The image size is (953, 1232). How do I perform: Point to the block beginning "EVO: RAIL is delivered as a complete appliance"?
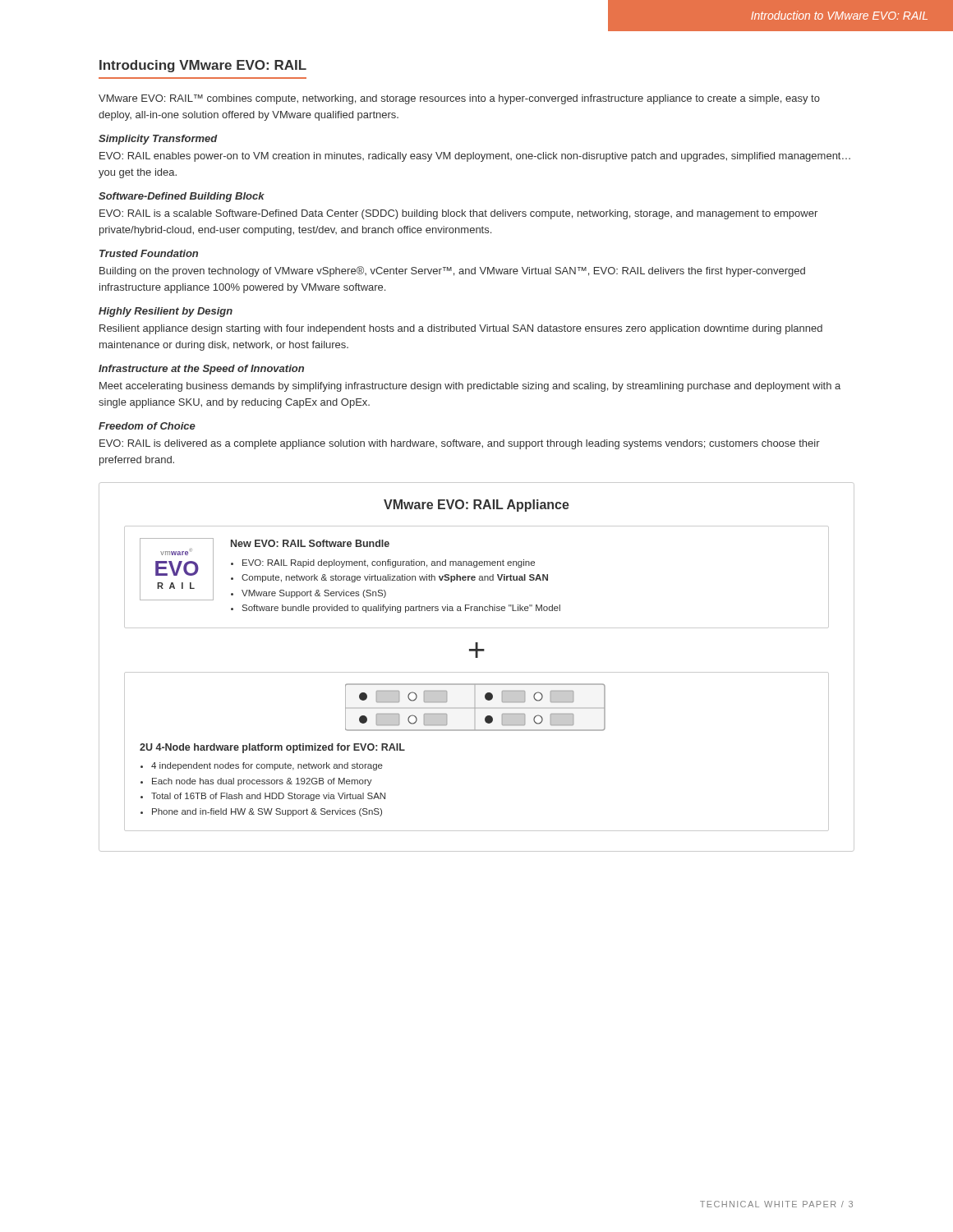point(459,451)
